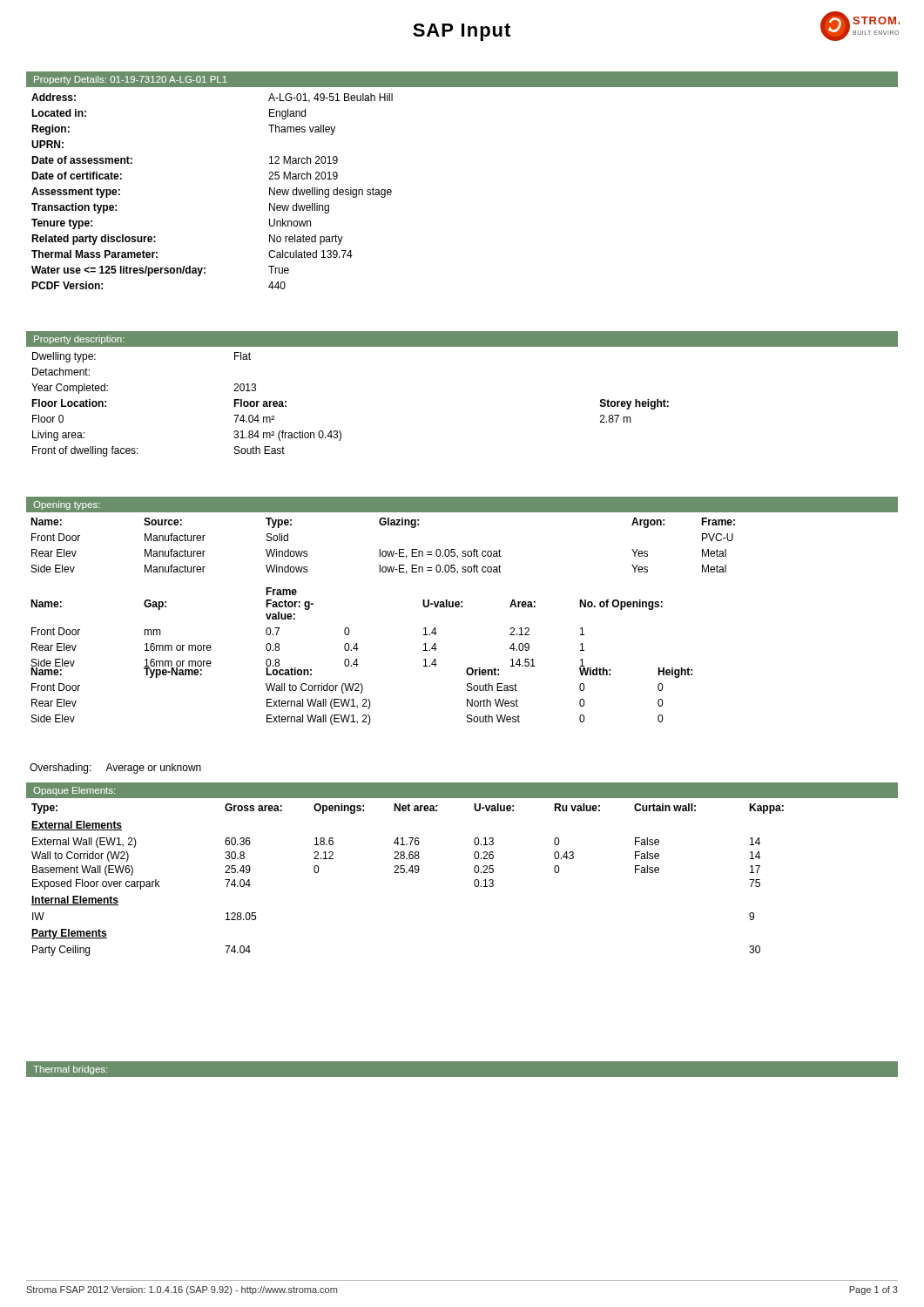Click on the section header that reads "Property Details: 01-19-73120 A-LG-01 PL1"
Screen dimensions: 1307x924
point(462,79)
